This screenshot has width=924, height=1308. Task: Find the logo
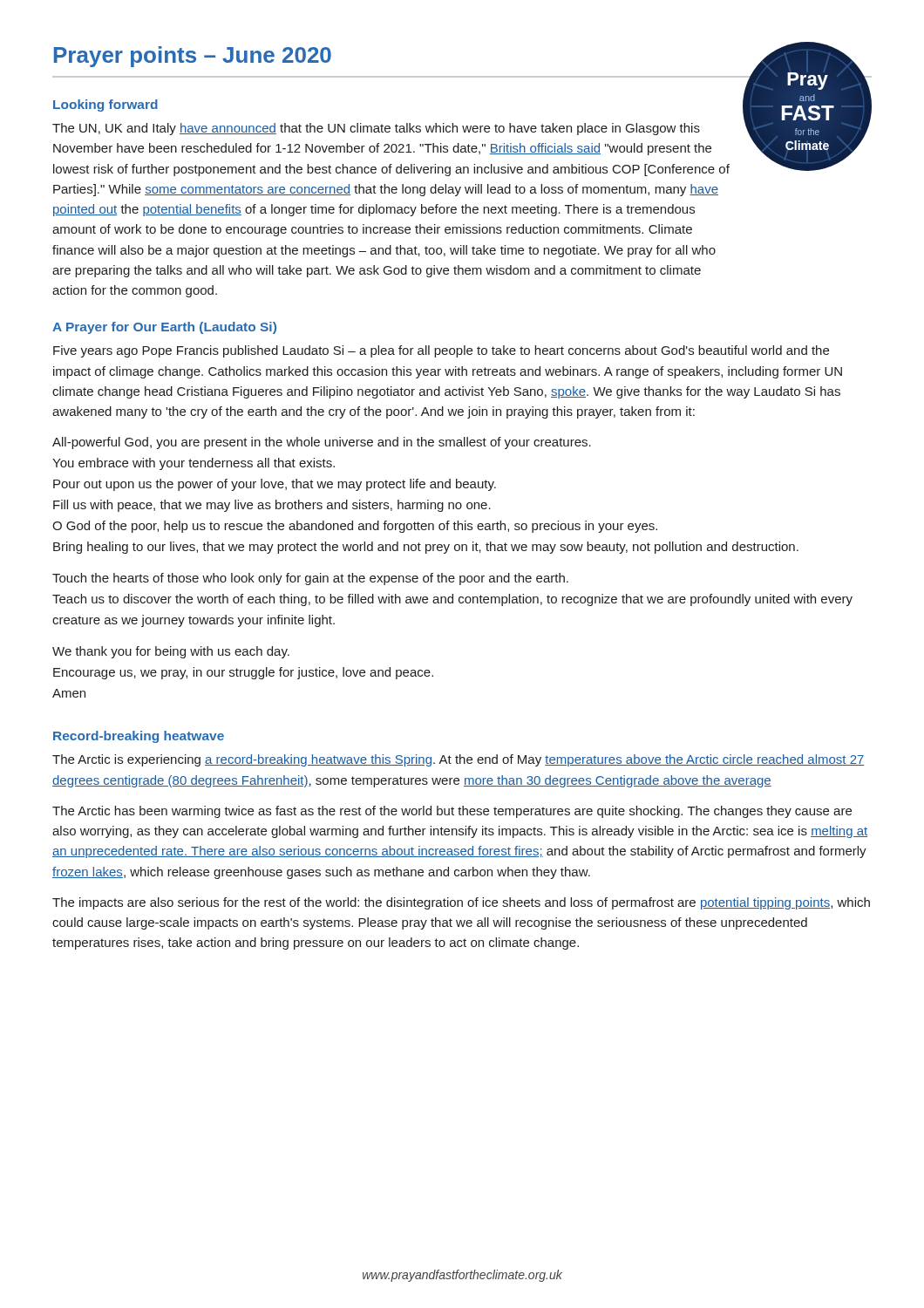tap(807, 106)
